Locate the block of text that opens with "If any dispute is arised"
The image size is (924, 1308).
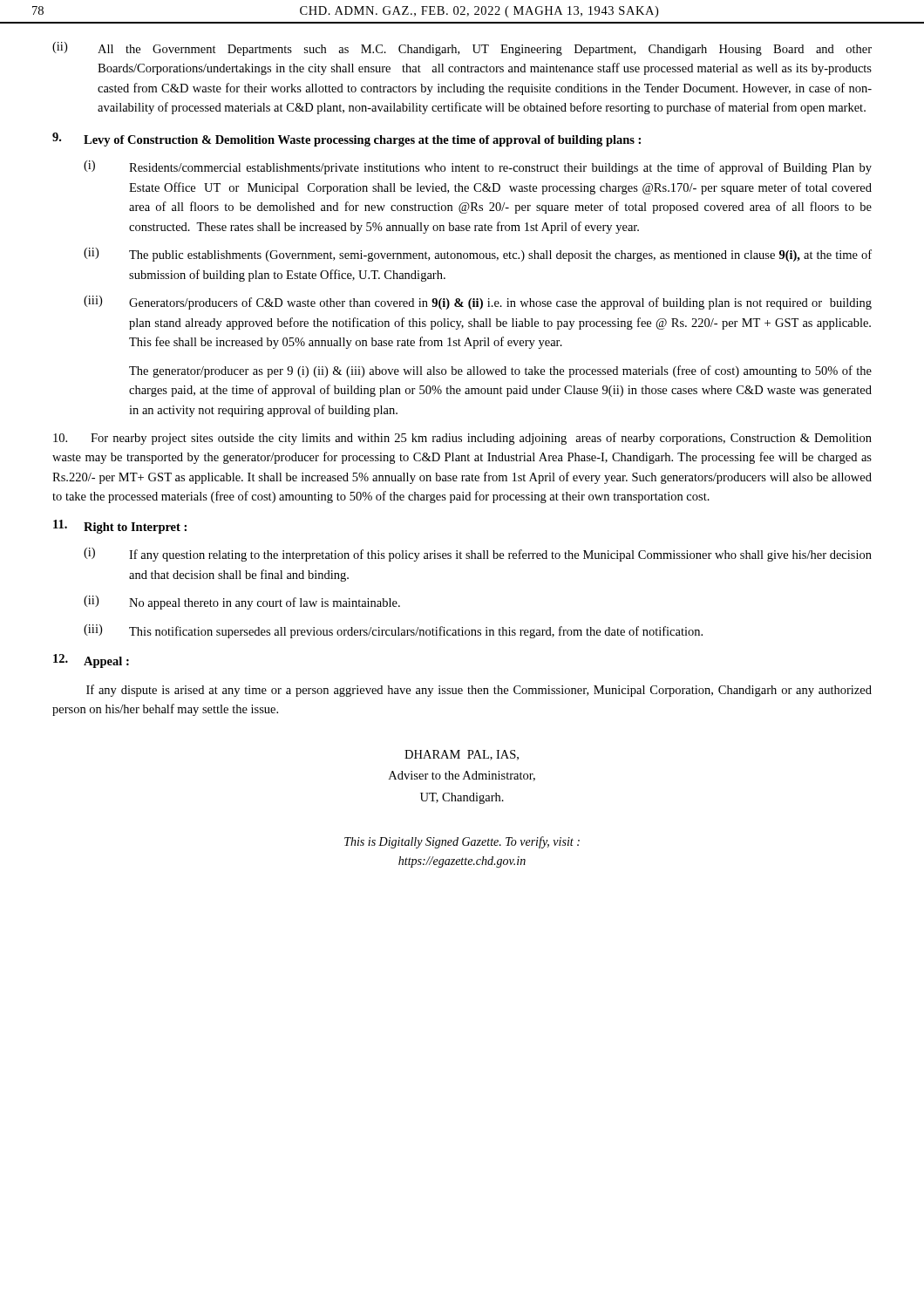coord(462,699)
